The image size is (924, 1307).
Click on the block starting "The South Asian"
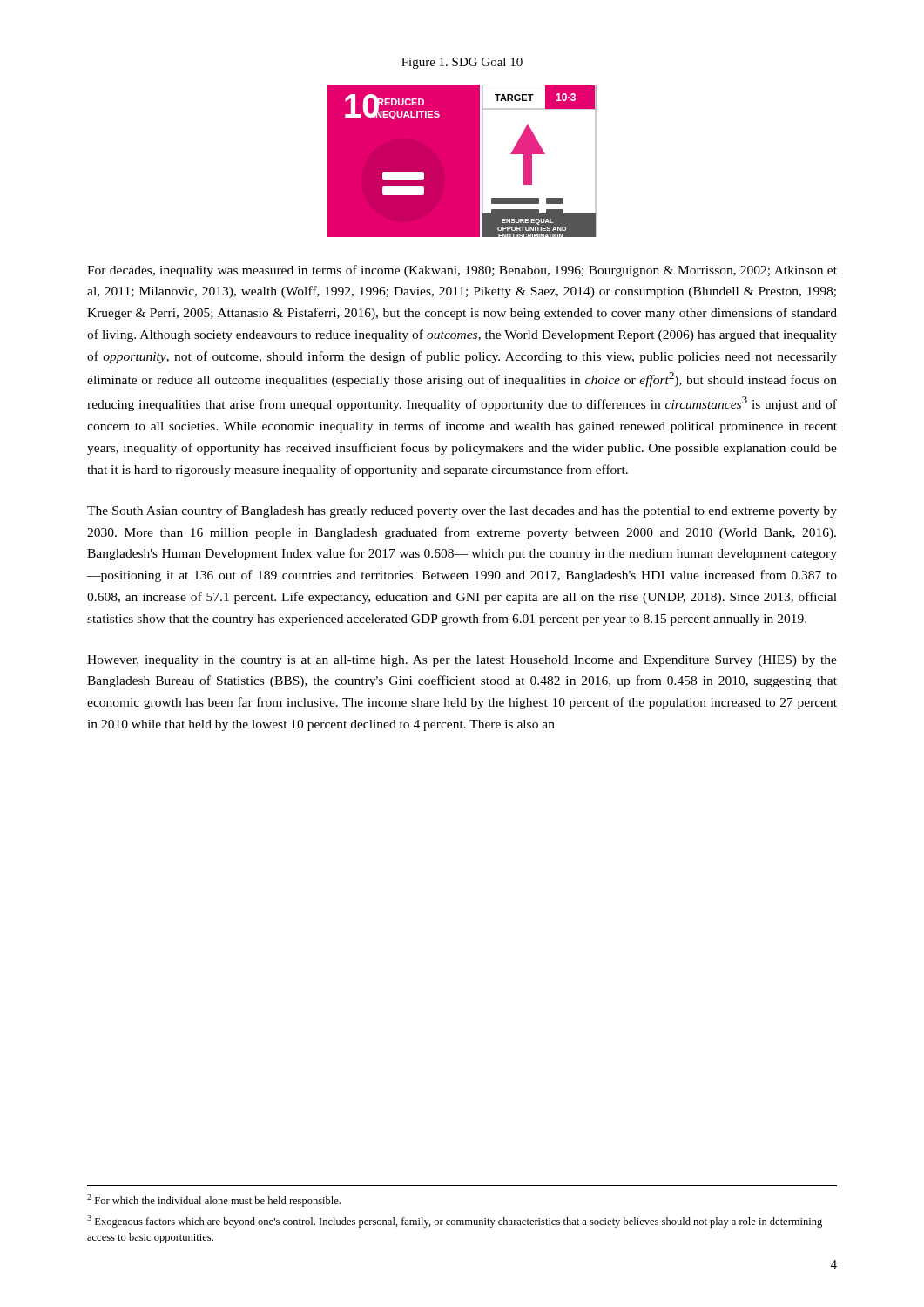click(x=462, y=564)
